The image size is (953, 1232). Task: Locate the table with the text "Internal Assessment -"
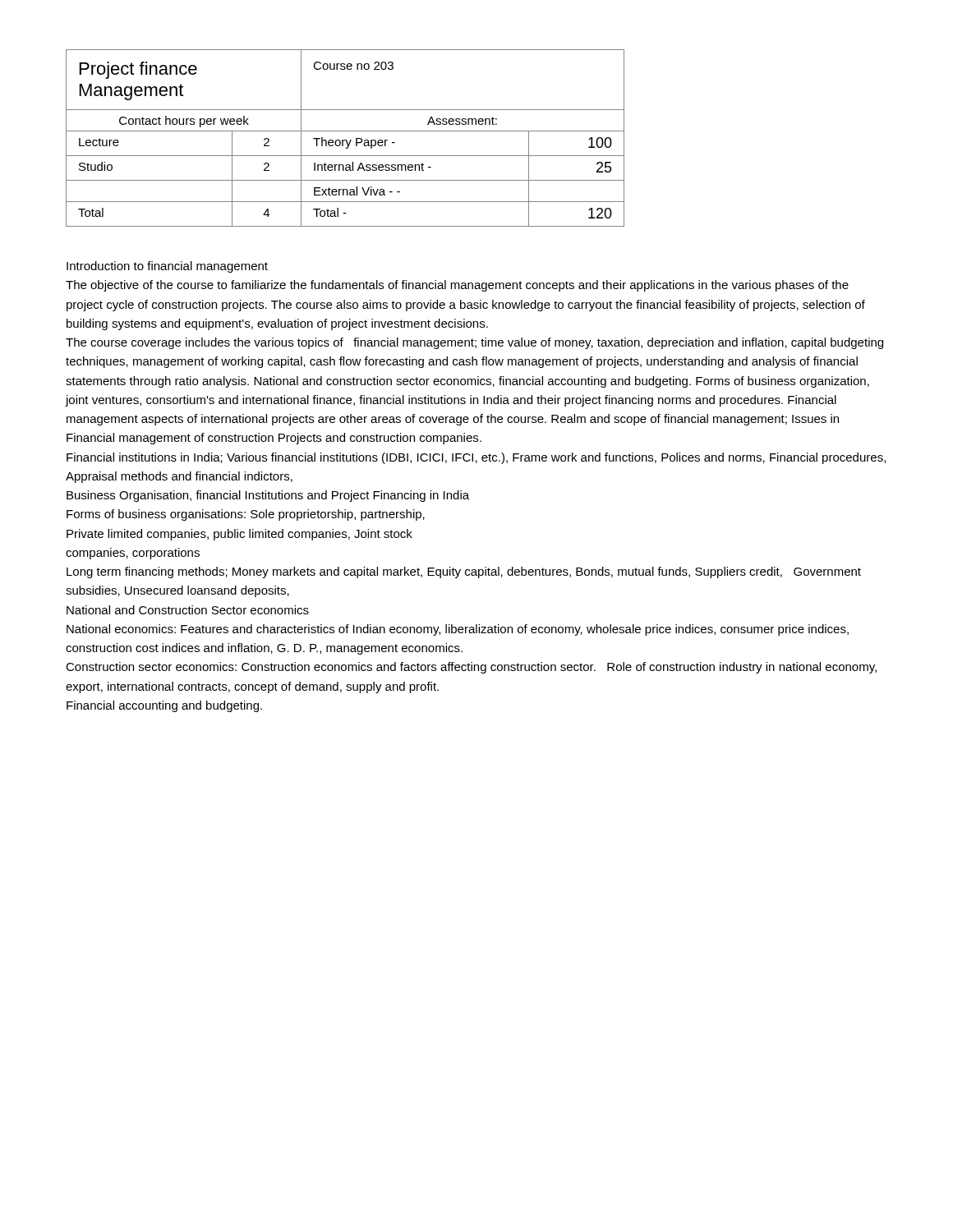(x=476, y=138)
